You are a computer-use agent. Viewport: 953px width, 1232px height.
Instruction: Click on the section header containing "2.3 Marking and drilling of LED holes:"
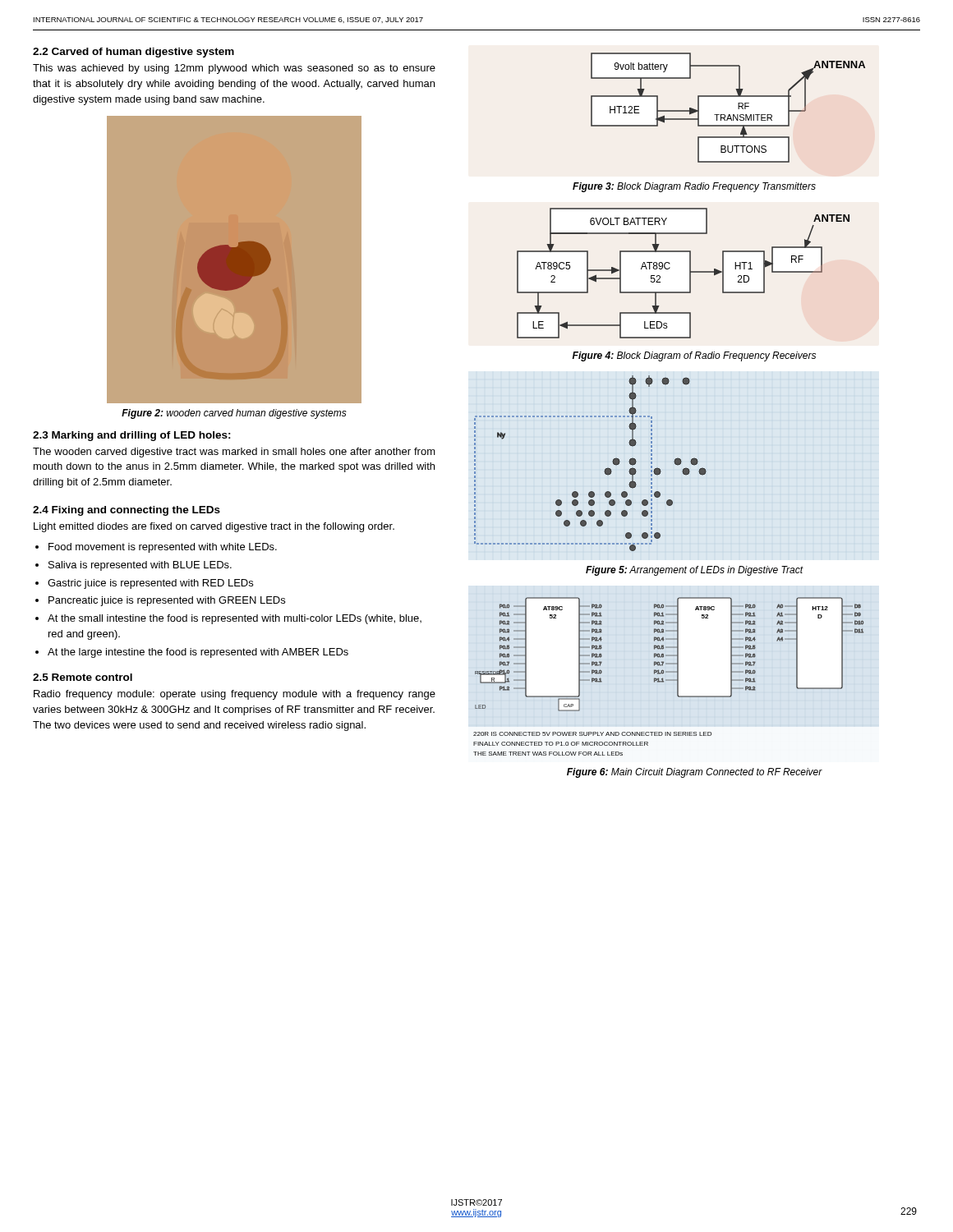(132, 435)
